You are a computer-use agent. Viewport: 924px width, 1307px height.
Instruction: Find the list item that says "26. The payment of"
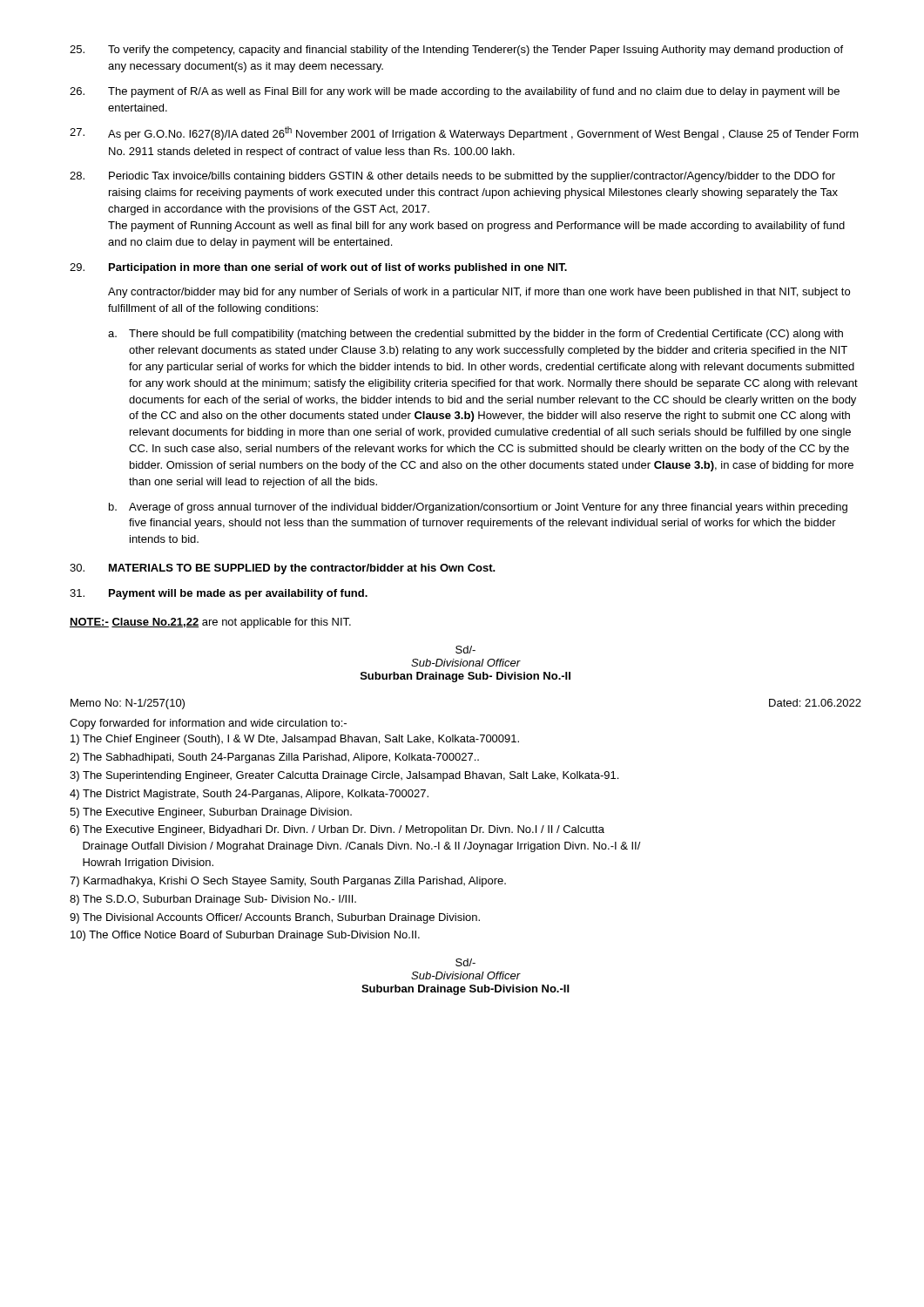465,100
